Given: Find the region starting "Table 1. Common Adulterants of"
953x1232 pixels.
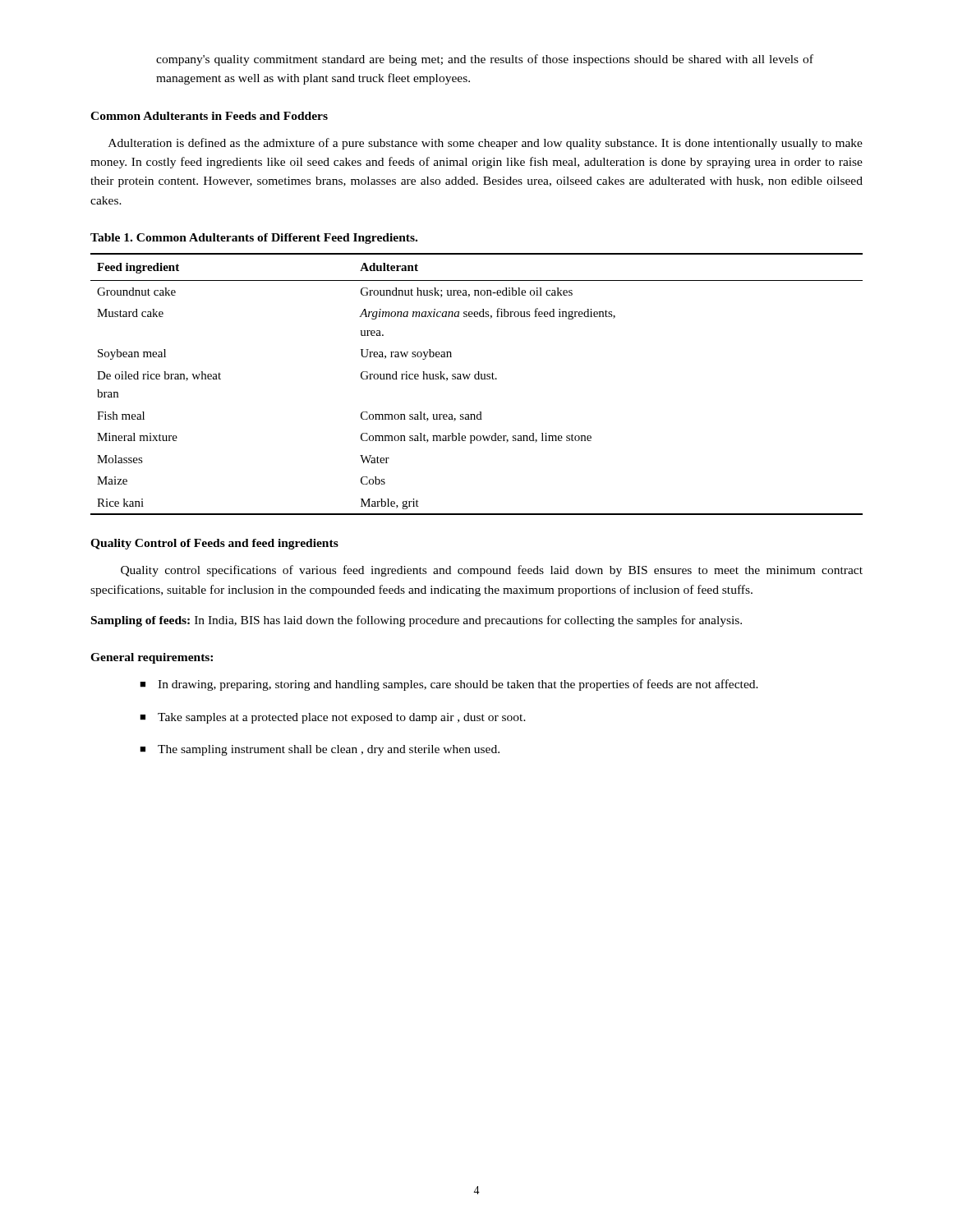Looking at the screenshot, I should coord(254,237).
